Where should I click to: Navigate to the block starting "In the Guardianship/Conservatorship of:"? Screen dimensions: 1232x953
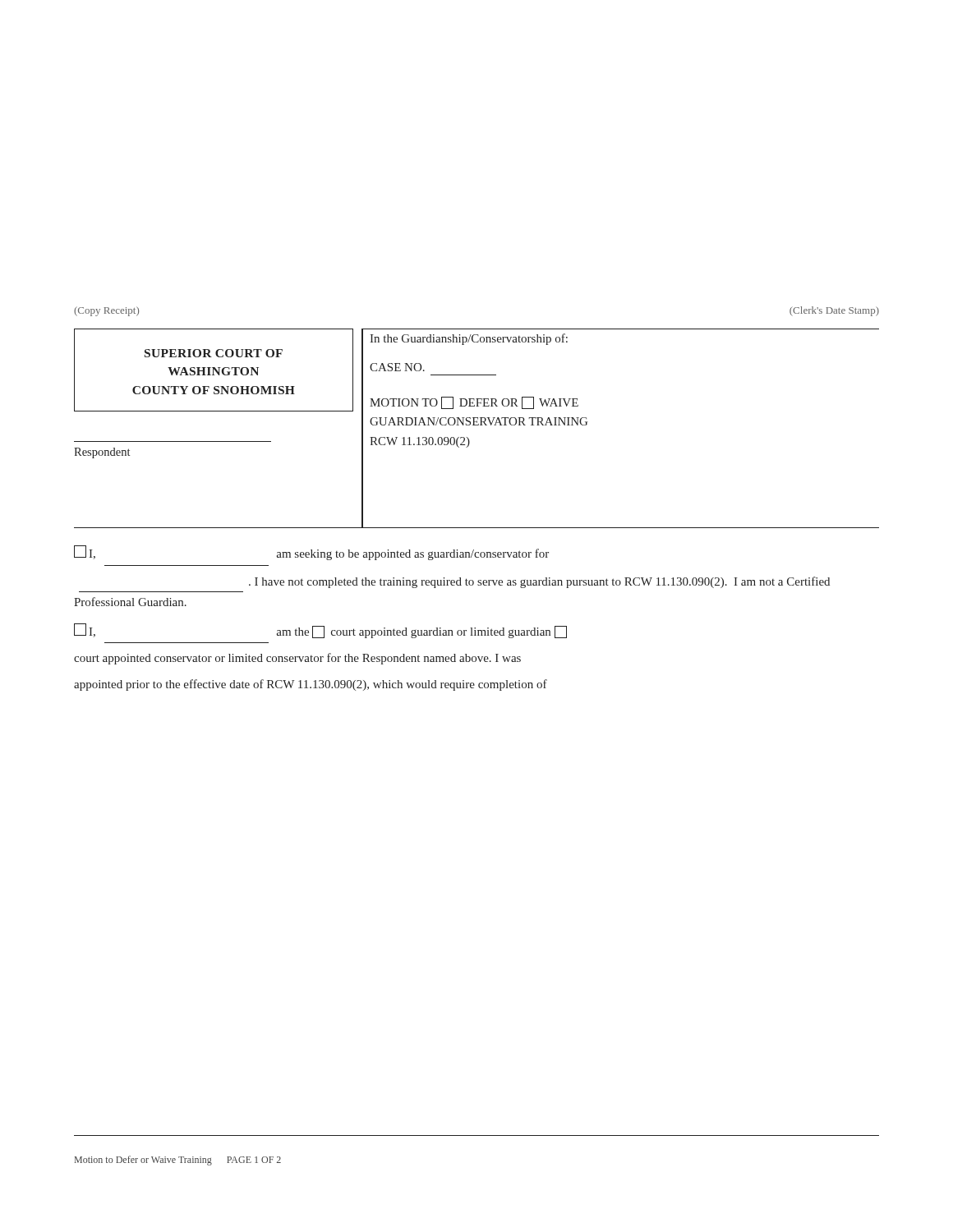pyautogui.click(x=469, y=338)
